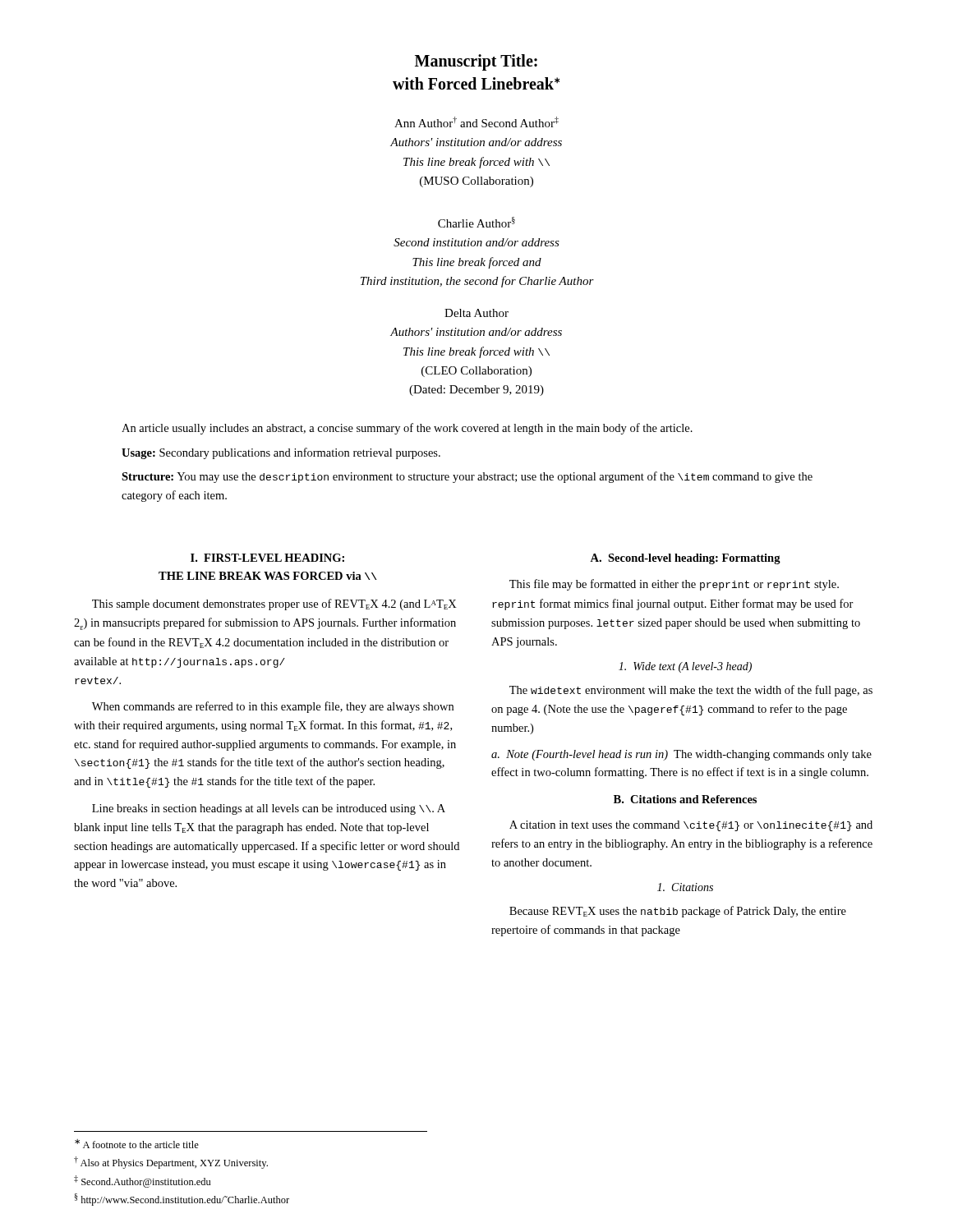This screenshot has height=1232, width=953.
Task: Locate the text "B. Citations and References"
Action: 685,799
